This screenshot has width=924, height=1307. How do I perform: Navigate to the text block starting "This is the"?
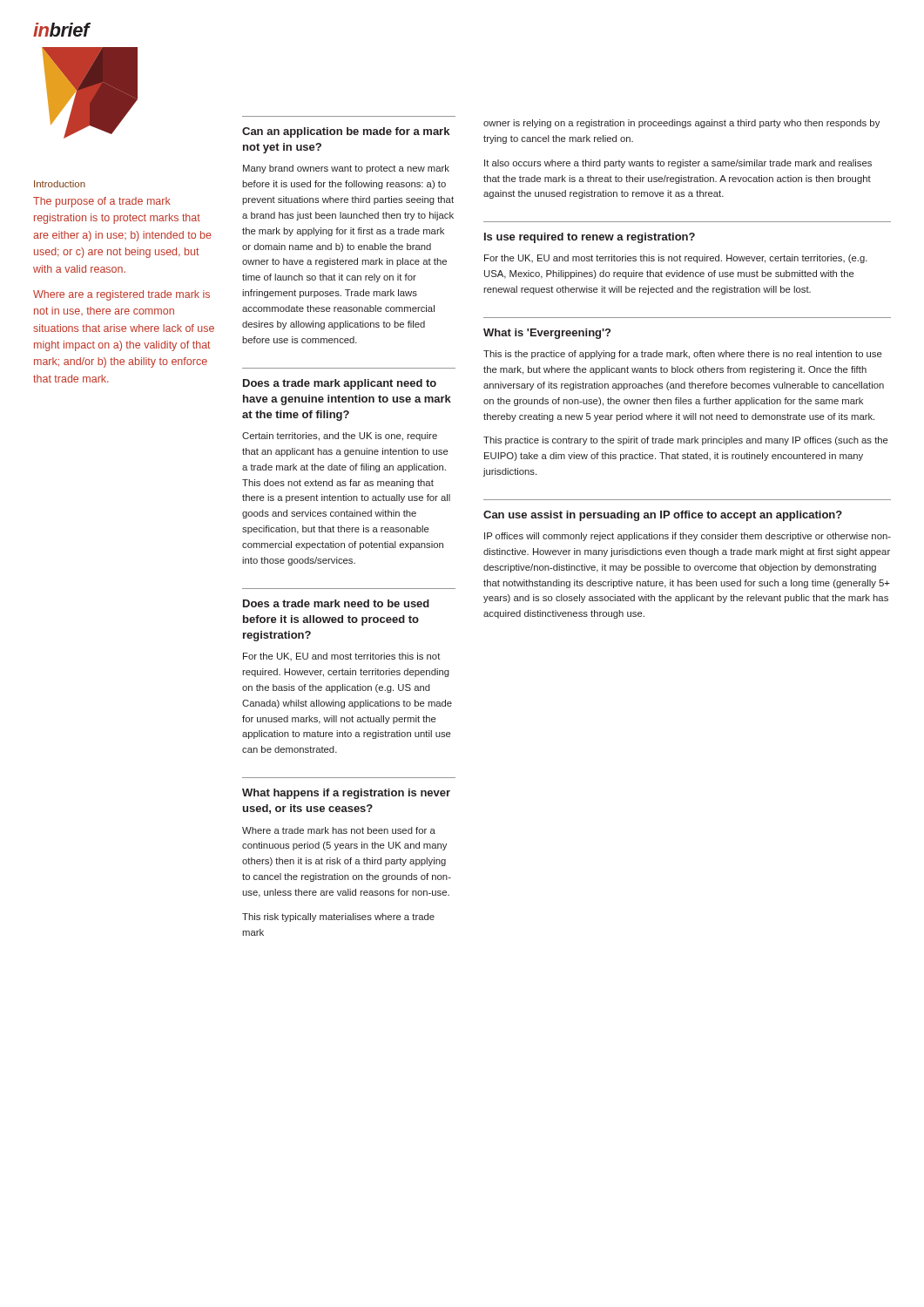(684, 385)
